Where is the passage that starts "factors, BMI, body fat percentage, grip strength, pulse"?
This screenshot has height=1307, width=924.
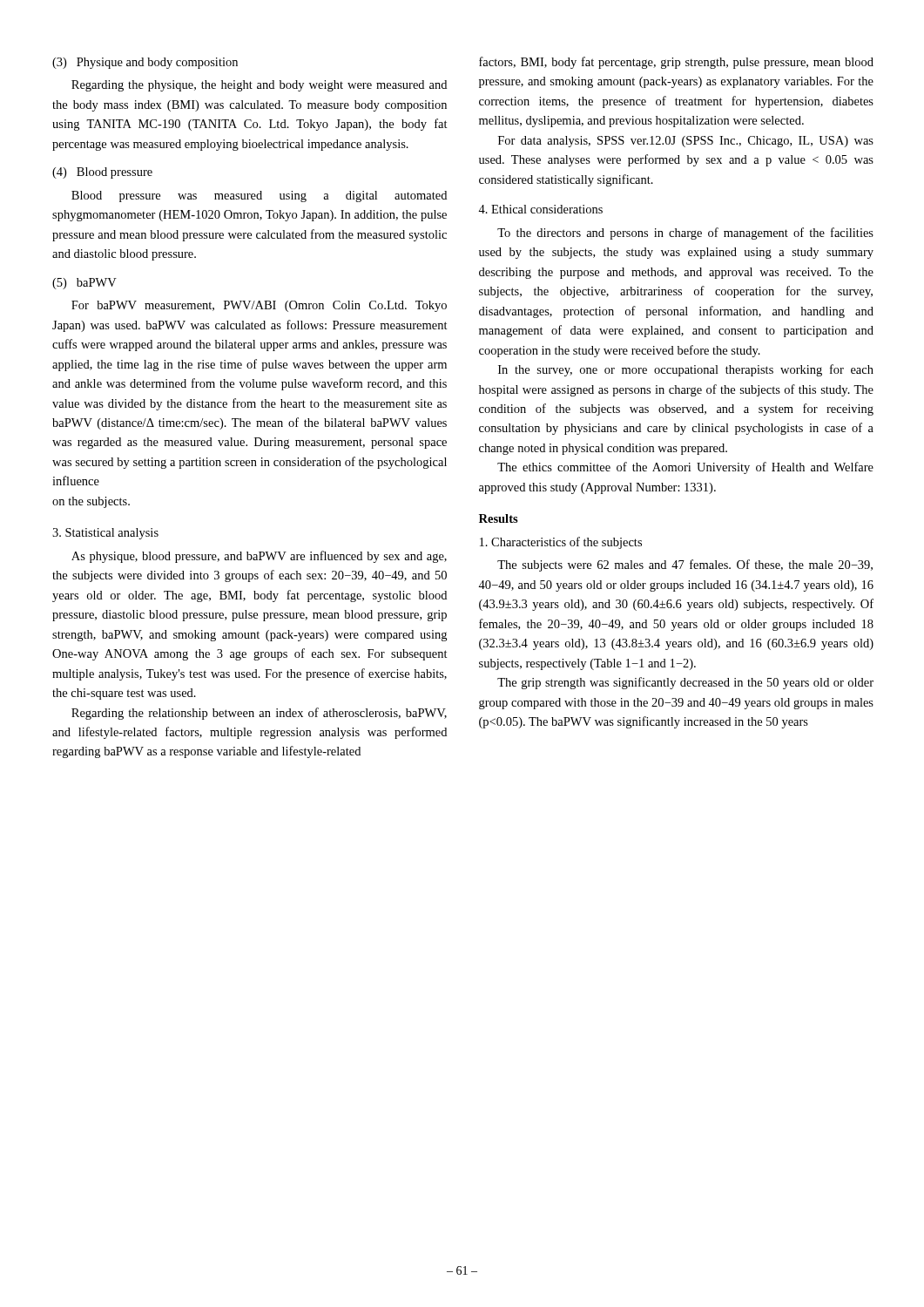coord(676,91)
